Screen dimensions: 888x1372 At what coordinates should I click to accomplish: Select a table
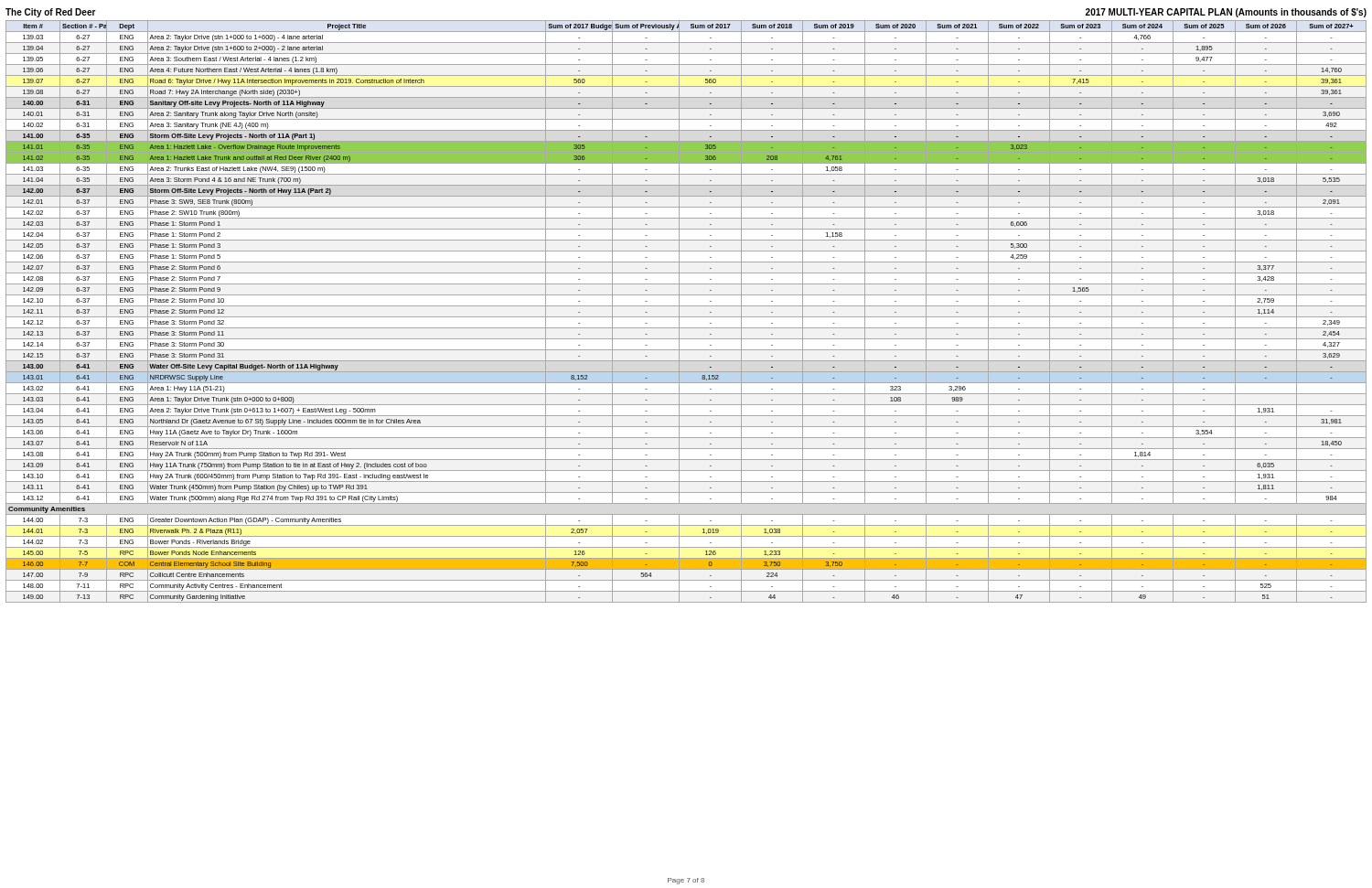(686, 311)
